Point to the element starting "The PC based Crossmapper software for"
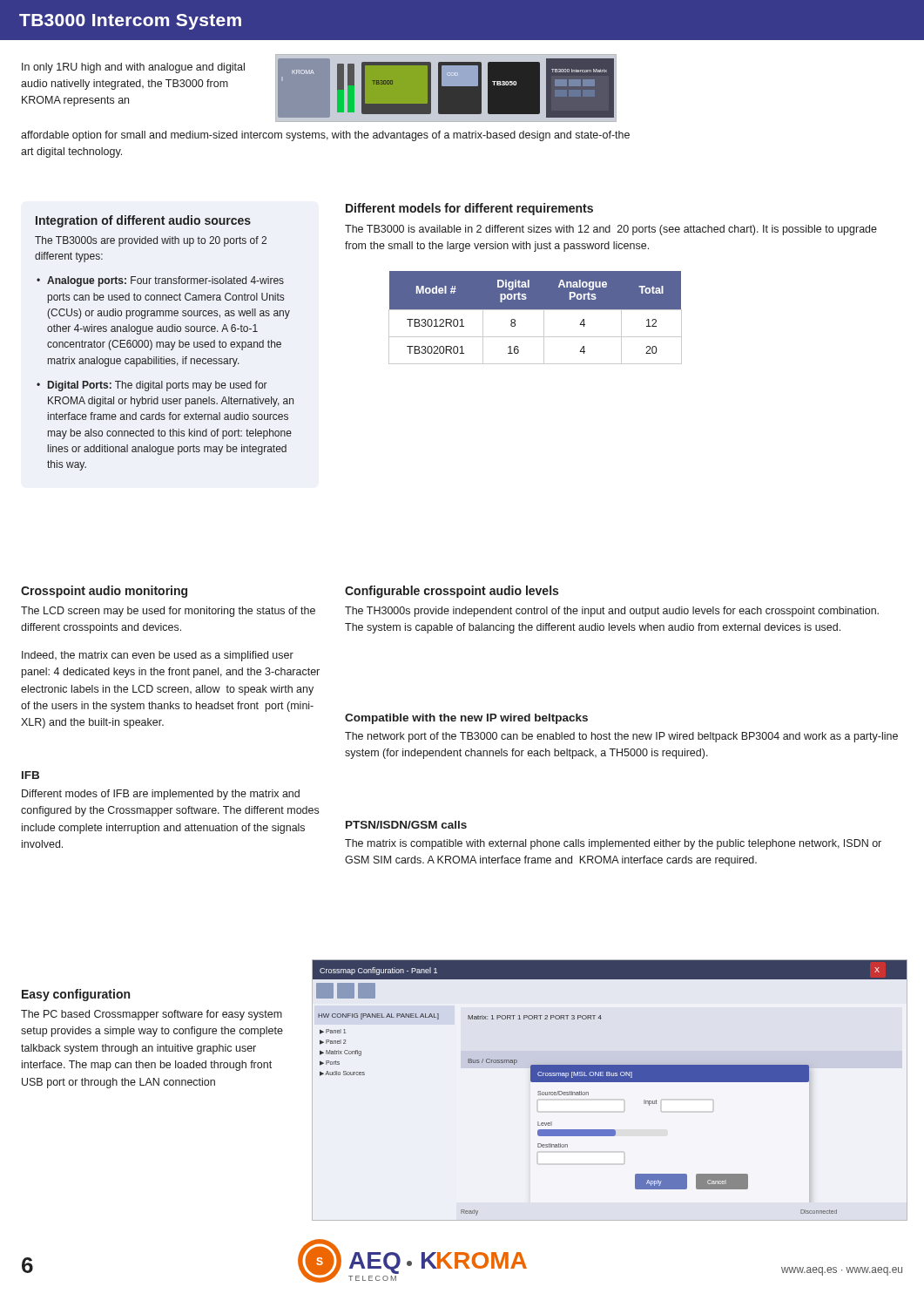924x1307 pixels. point(152,1048)
